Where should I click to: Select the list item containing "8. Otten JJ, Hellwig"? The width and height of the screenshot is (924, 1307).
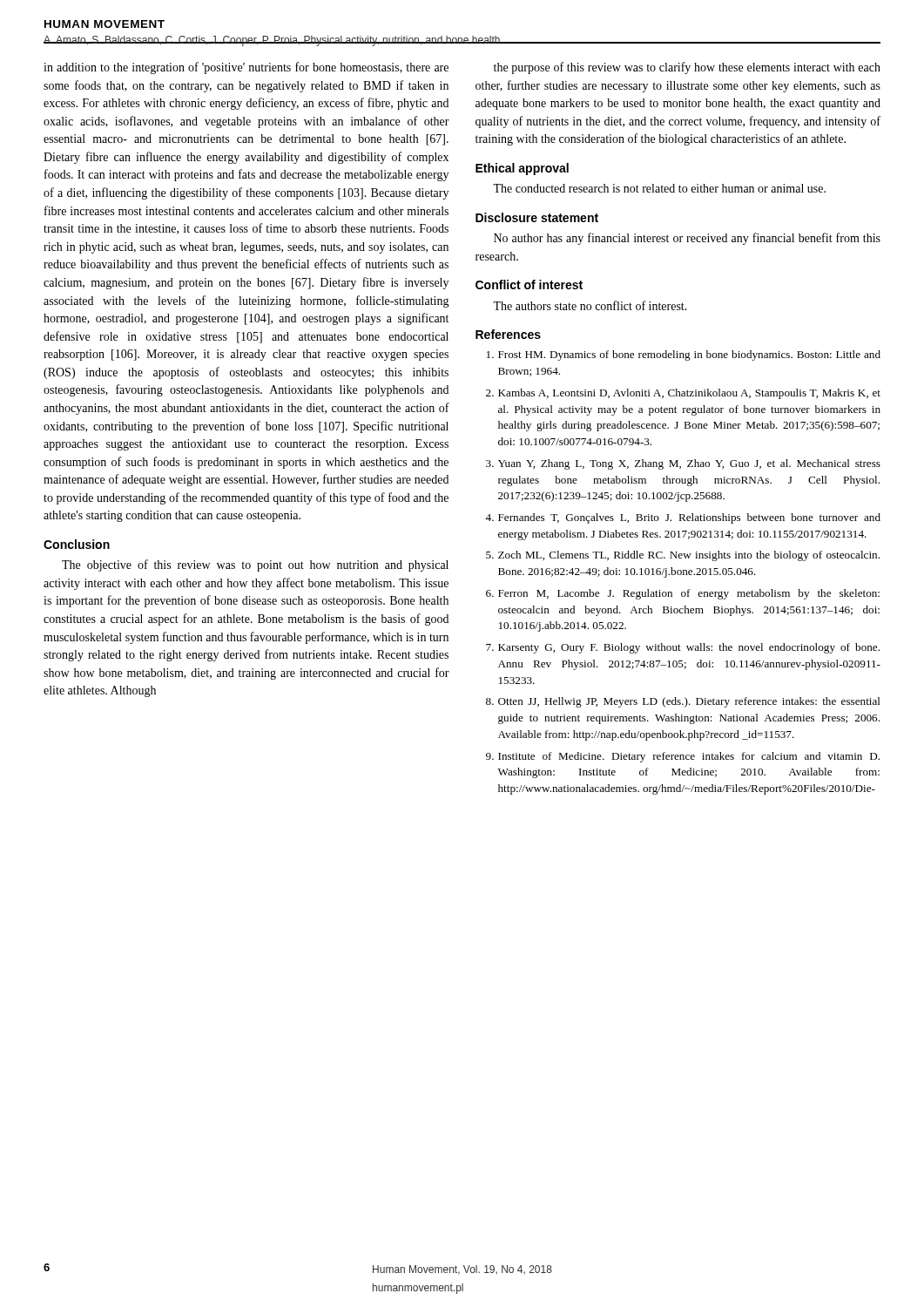click(678, 718)
